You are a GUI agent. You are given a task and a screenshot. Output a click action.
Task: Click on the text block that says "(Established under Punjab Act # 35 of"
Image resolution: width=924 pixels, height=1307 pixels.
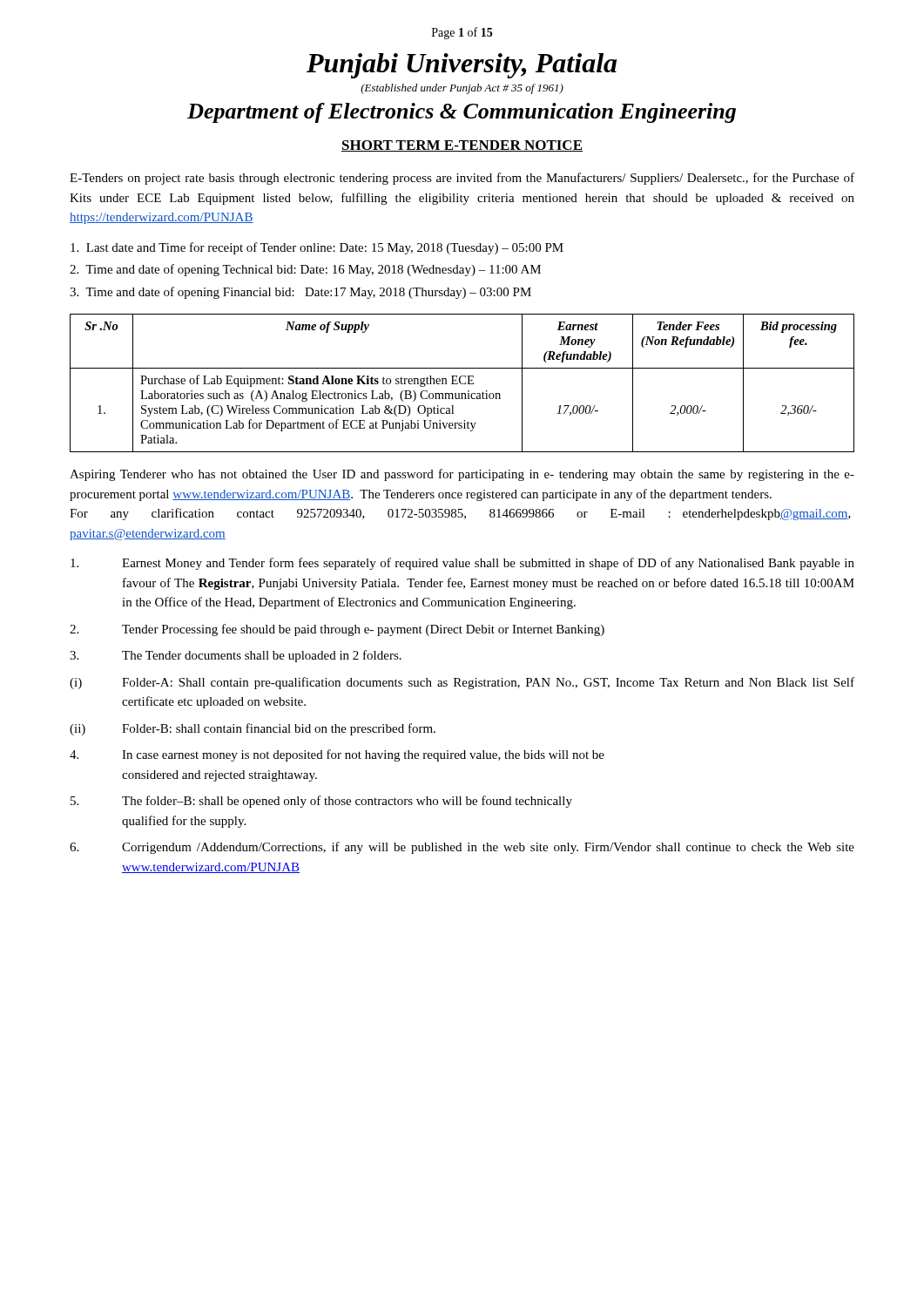pos(462,88)
